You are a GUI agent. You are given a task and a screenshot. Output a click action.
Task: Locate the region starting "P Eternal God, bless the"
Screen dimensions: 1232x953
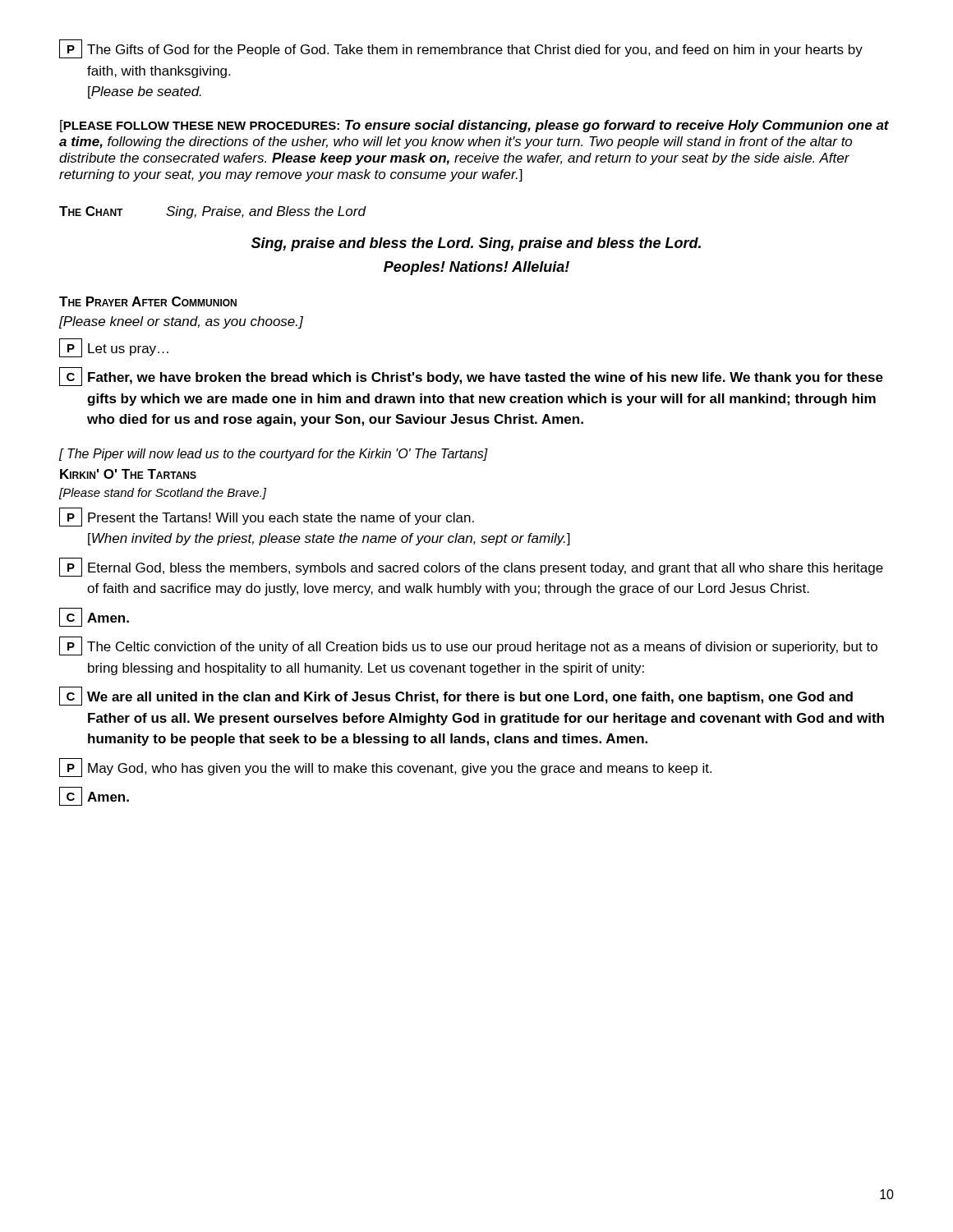click(x=476, y=578)
